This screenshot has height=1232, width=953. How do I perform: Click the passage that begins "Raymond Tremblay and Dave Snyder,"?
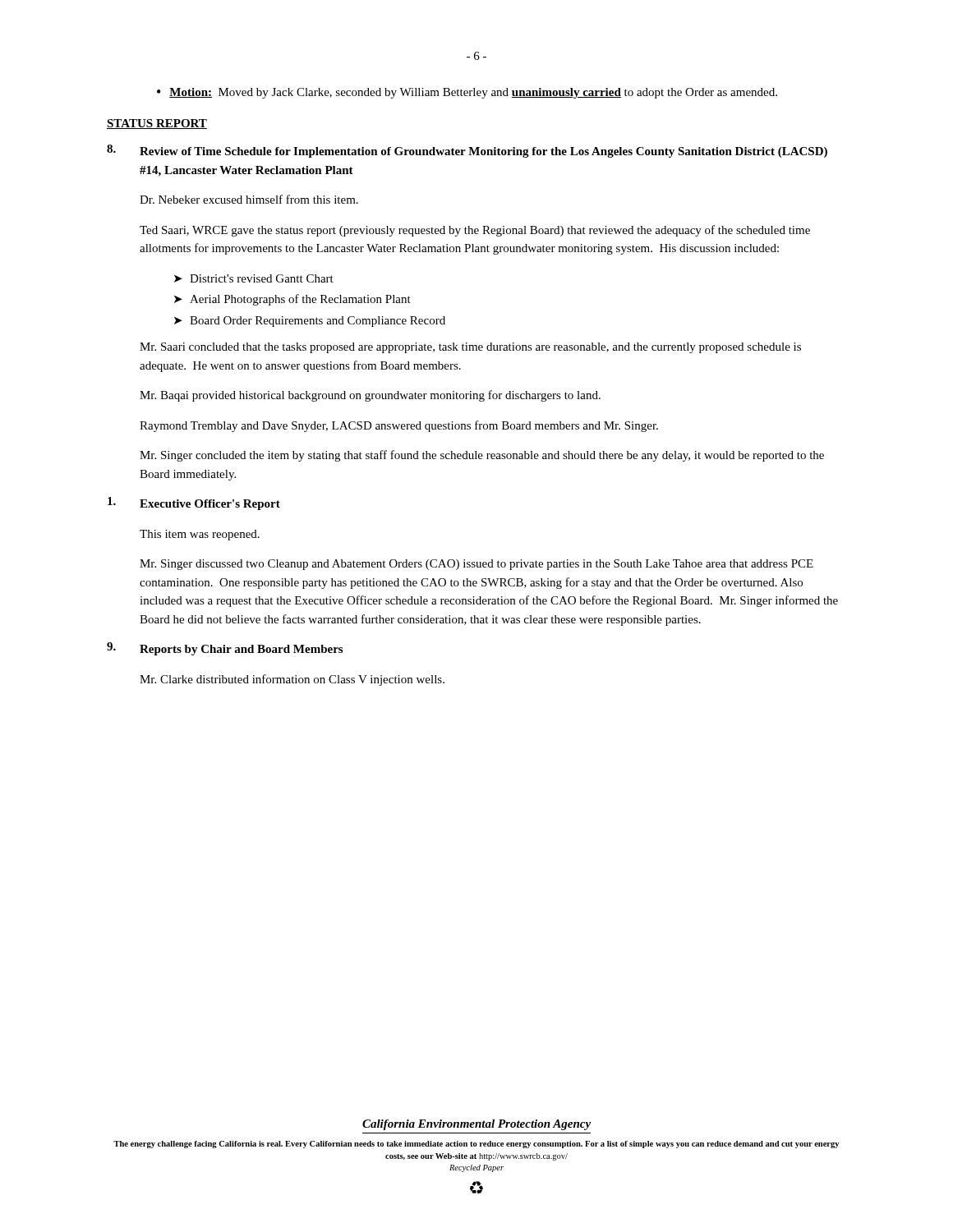(399, 425)
